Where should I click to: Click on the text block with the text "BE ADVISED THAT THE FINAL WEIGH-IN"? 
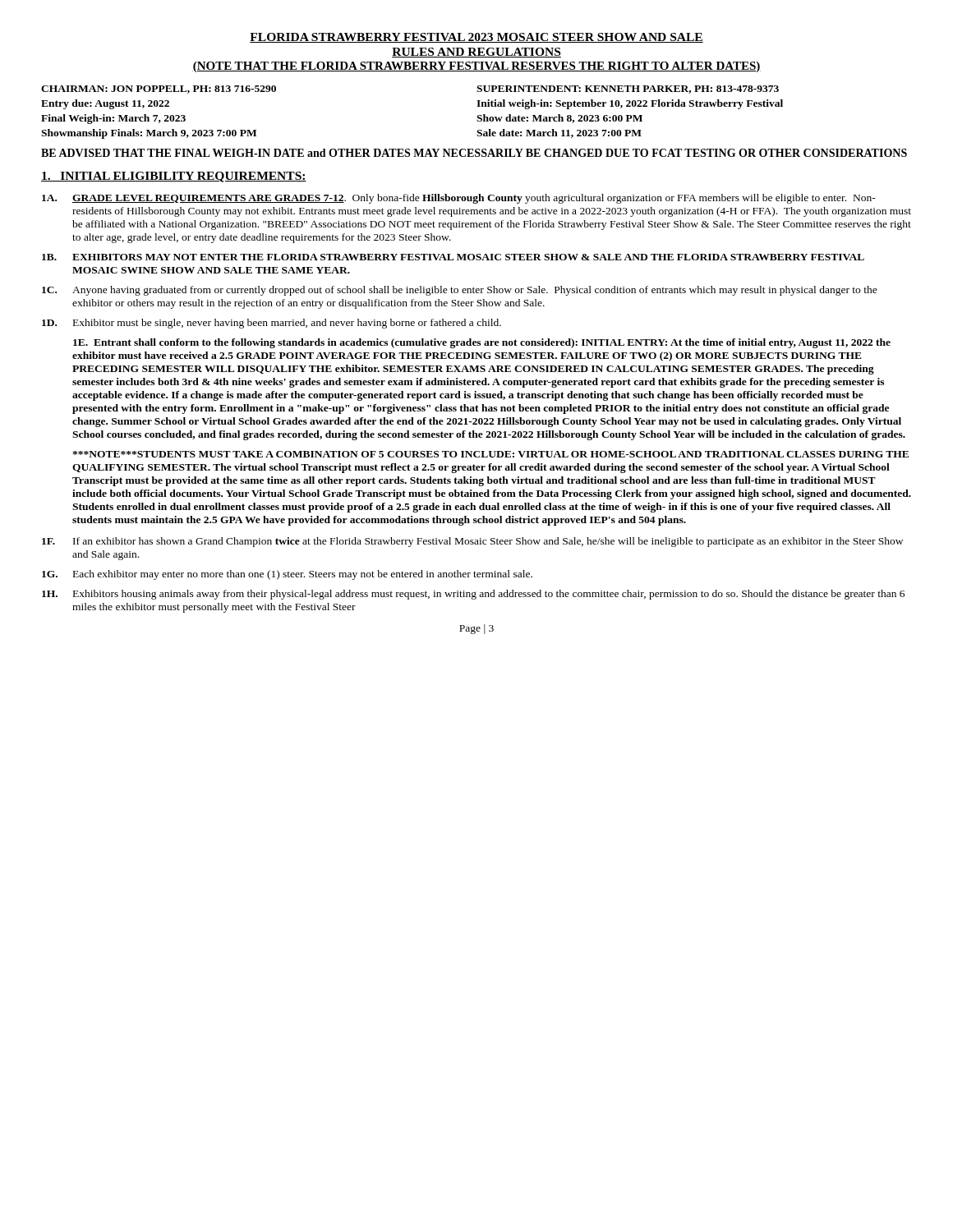pyautogui.click(x=474, y=153)
